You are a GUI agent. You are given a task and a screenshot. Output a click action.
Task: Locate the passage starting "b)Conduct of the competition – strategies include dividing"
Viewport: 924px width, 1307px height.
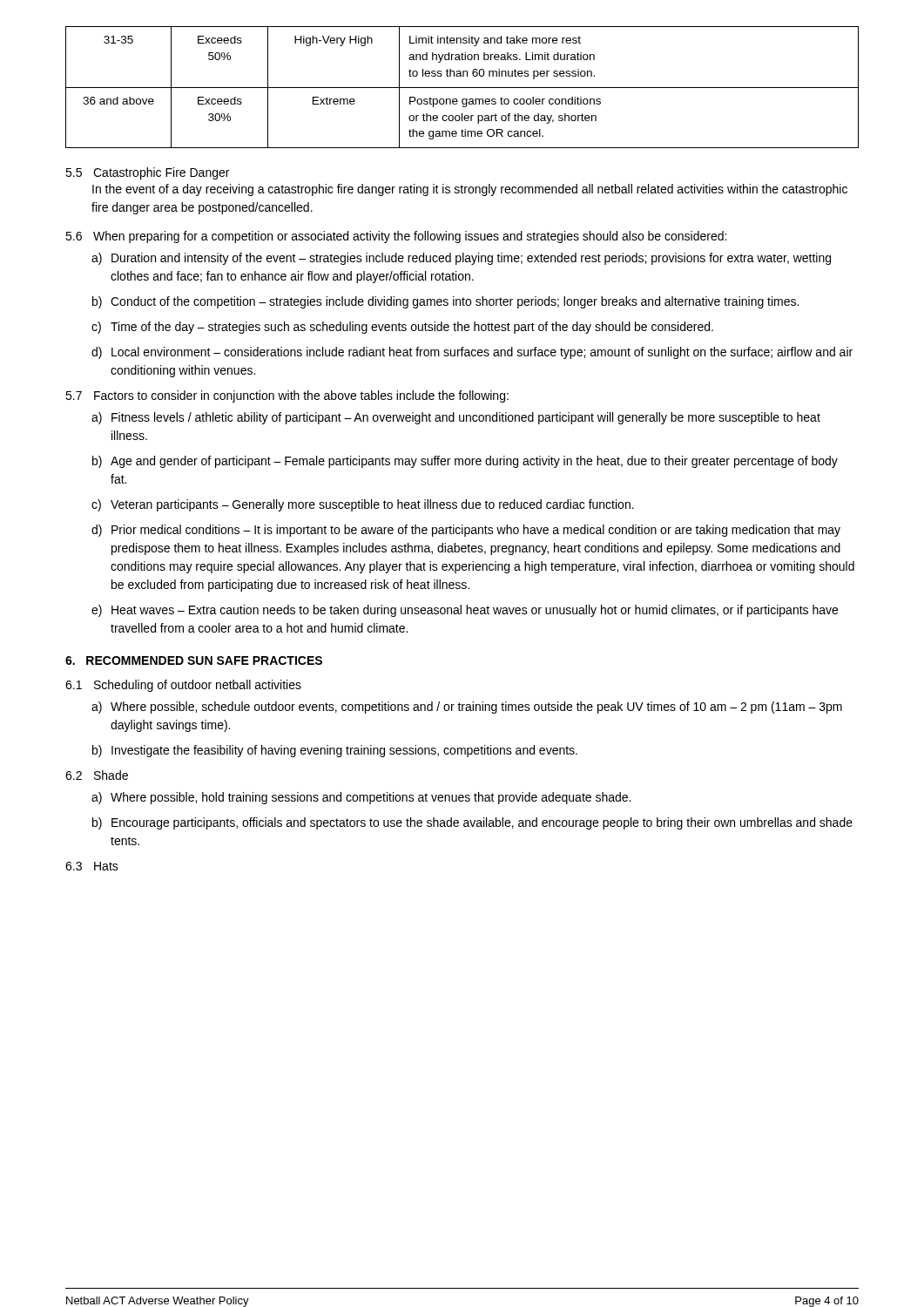click(x=473, y=302)
